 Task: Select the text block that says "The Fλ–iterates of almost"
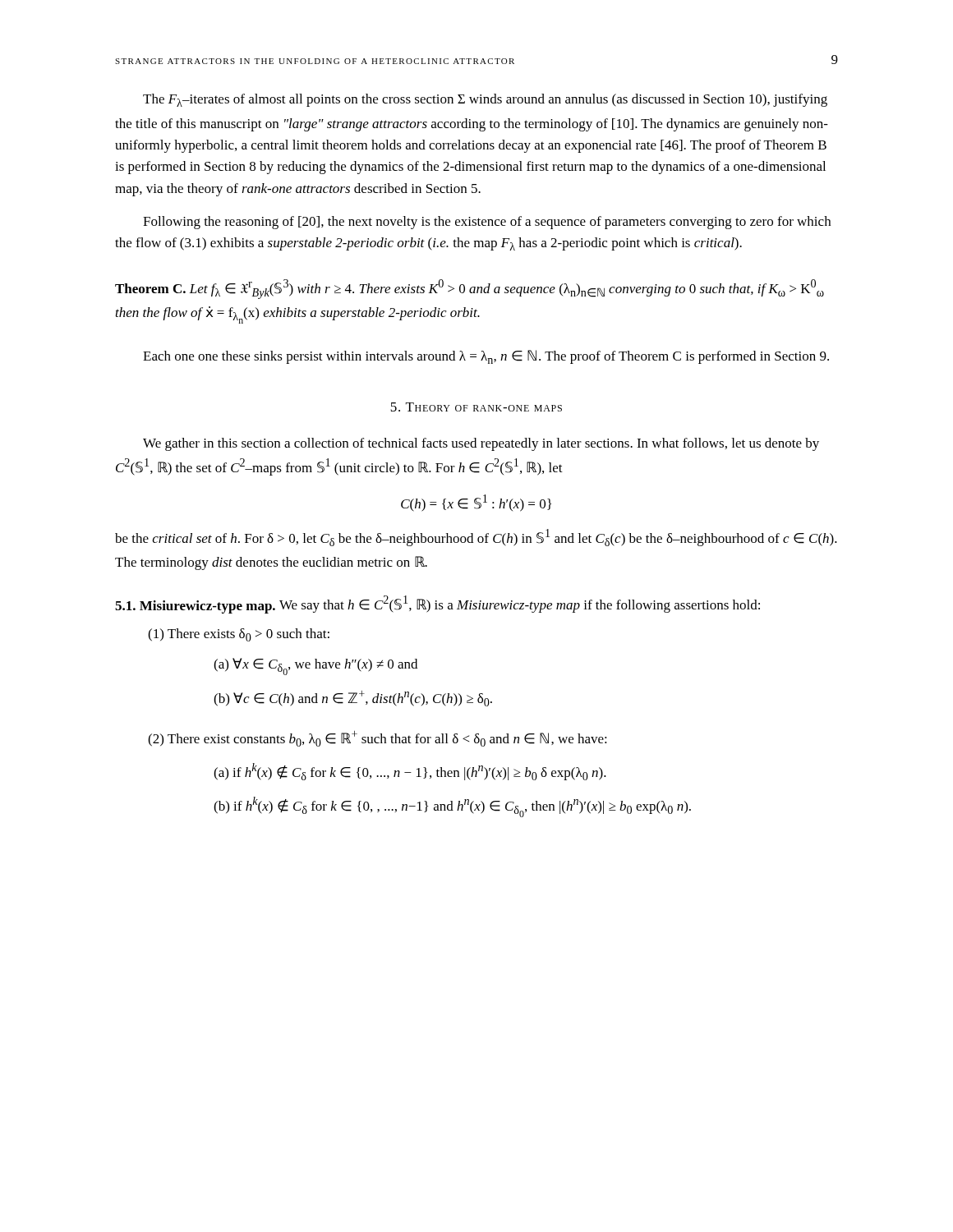(476, 144)
